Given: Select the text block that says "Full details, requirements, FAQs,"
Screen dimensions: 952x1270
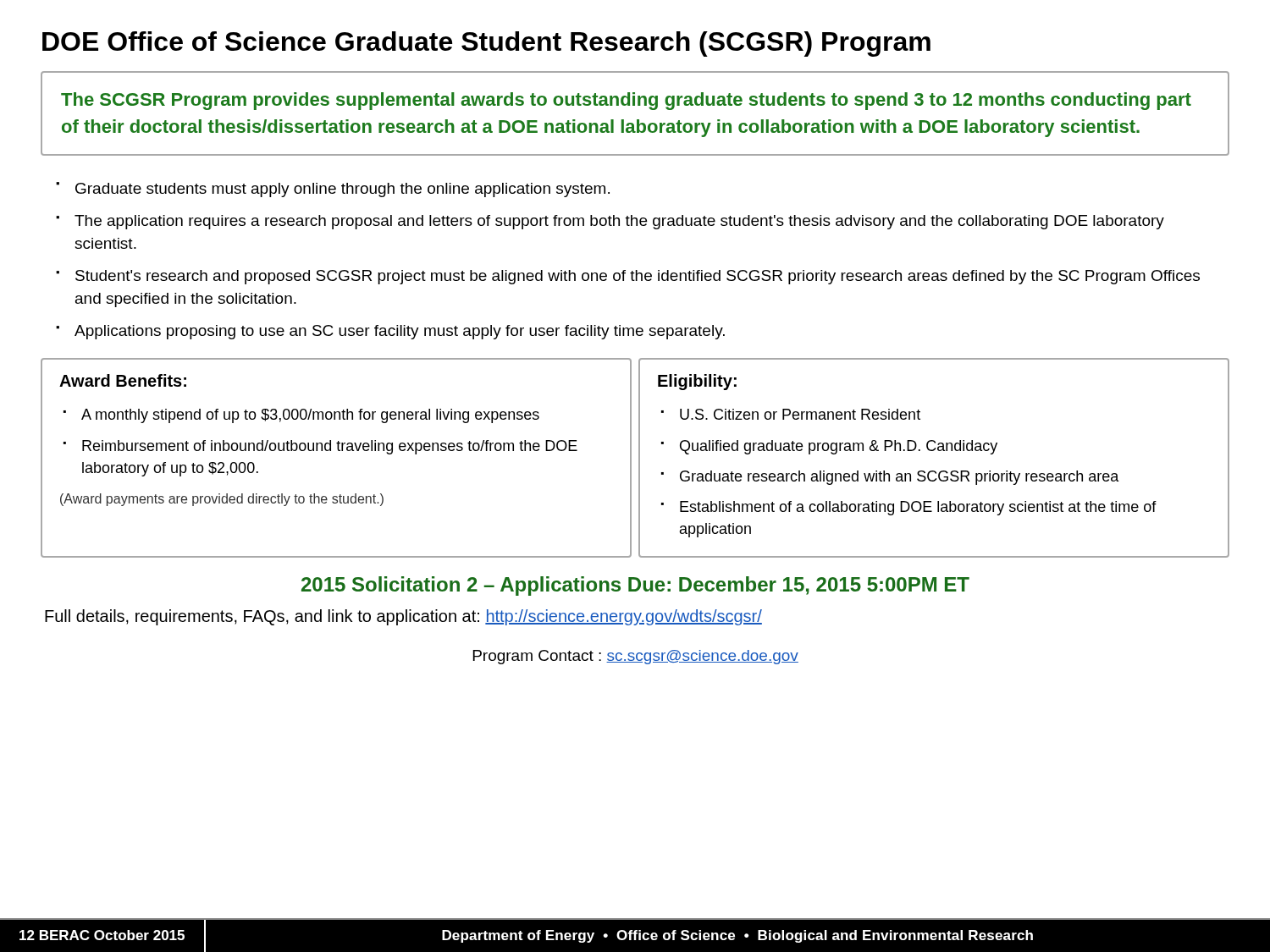Looking at the screenshot, I should tap(403, 616).
